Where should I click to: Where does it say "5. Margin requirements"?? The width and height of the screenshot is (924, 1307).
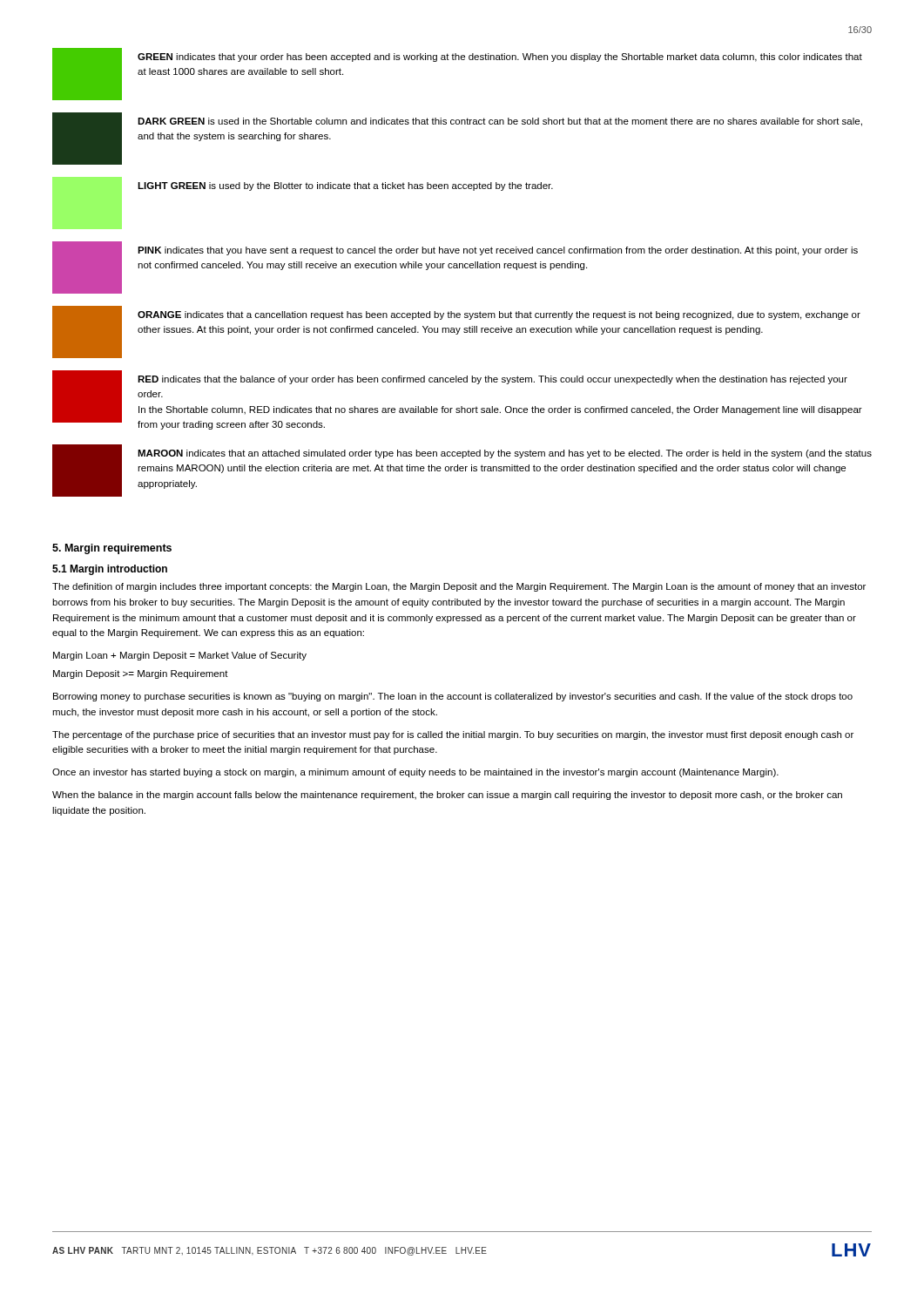pyautogui.click(x=112, y=548)
